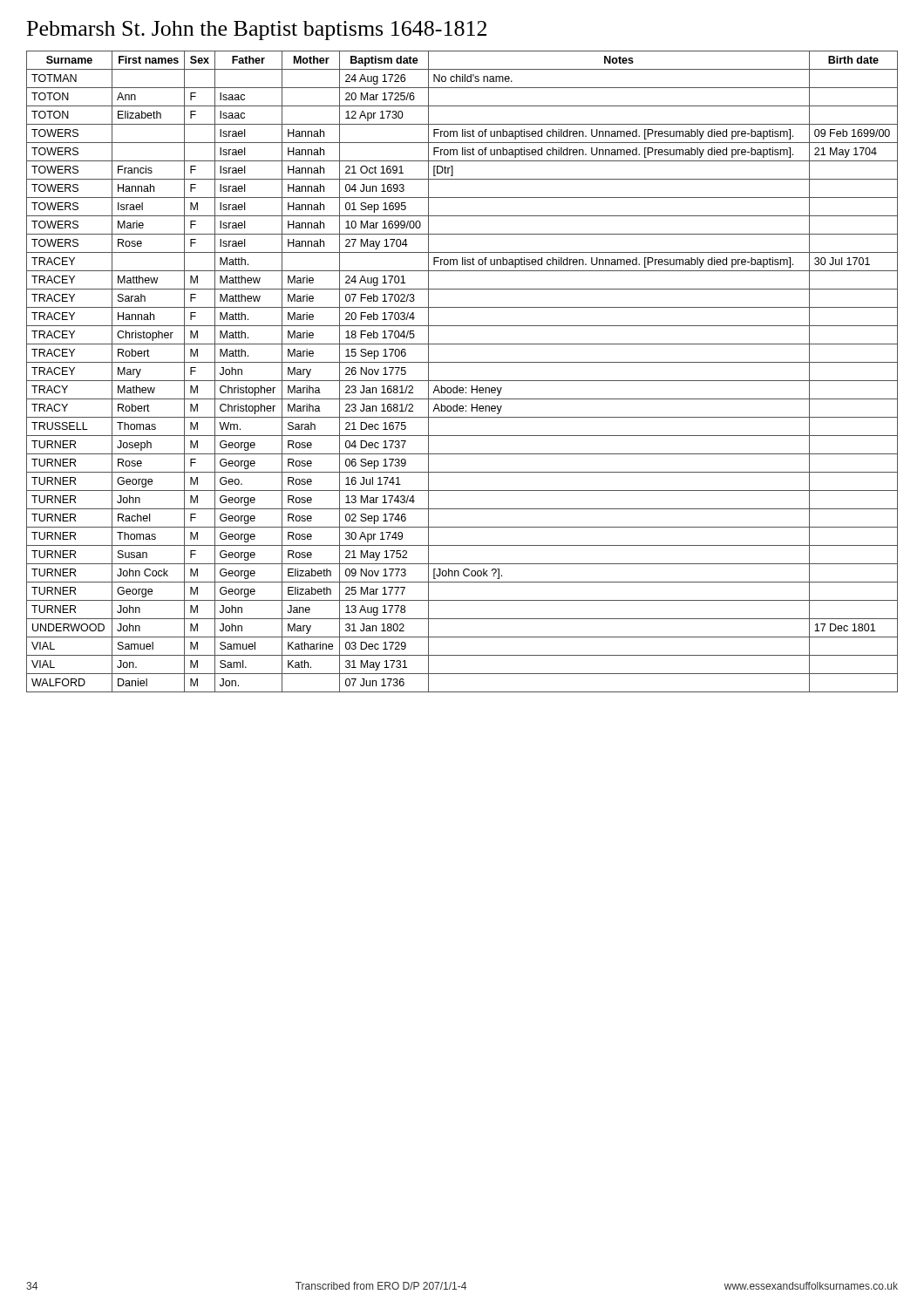
Task: Find the element starting "Pebmarsh St. John the Baptist"
Action: [x=257, y=28]
